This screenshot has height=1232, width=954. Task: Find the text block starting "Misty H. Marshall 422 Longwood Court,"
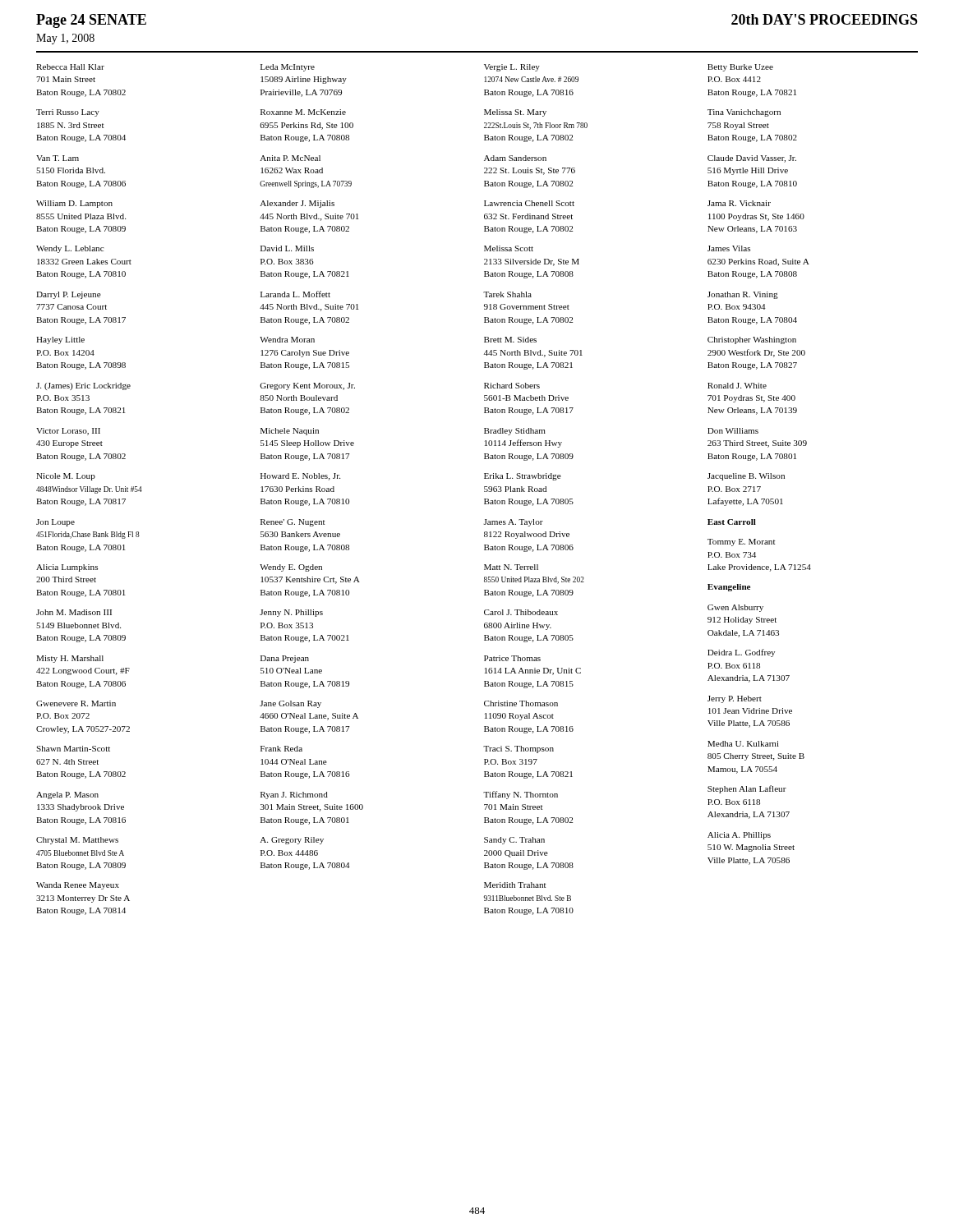coord(70,659)
